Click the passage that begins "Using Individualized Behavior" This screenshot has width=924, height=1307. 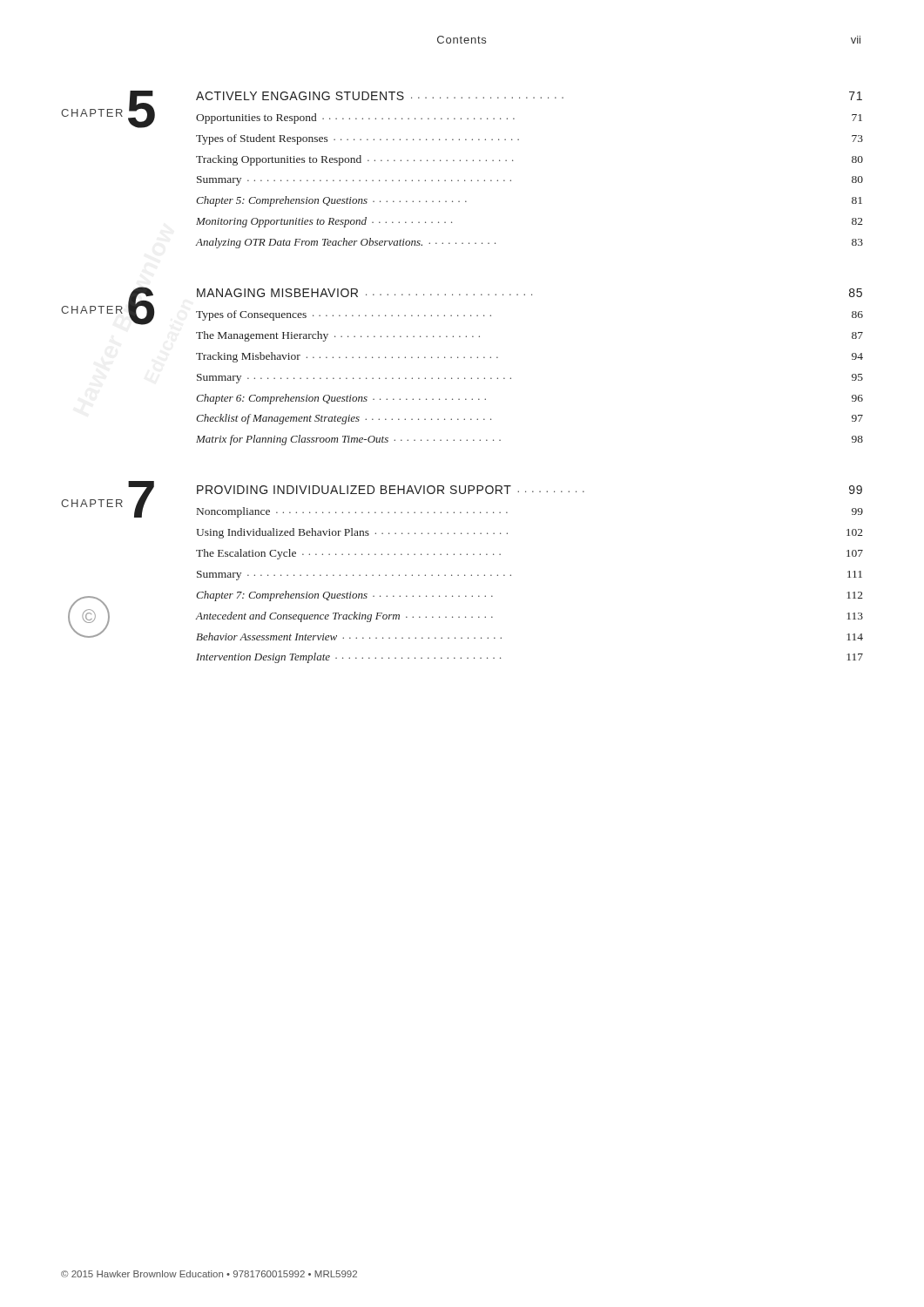tap(284, 533)
